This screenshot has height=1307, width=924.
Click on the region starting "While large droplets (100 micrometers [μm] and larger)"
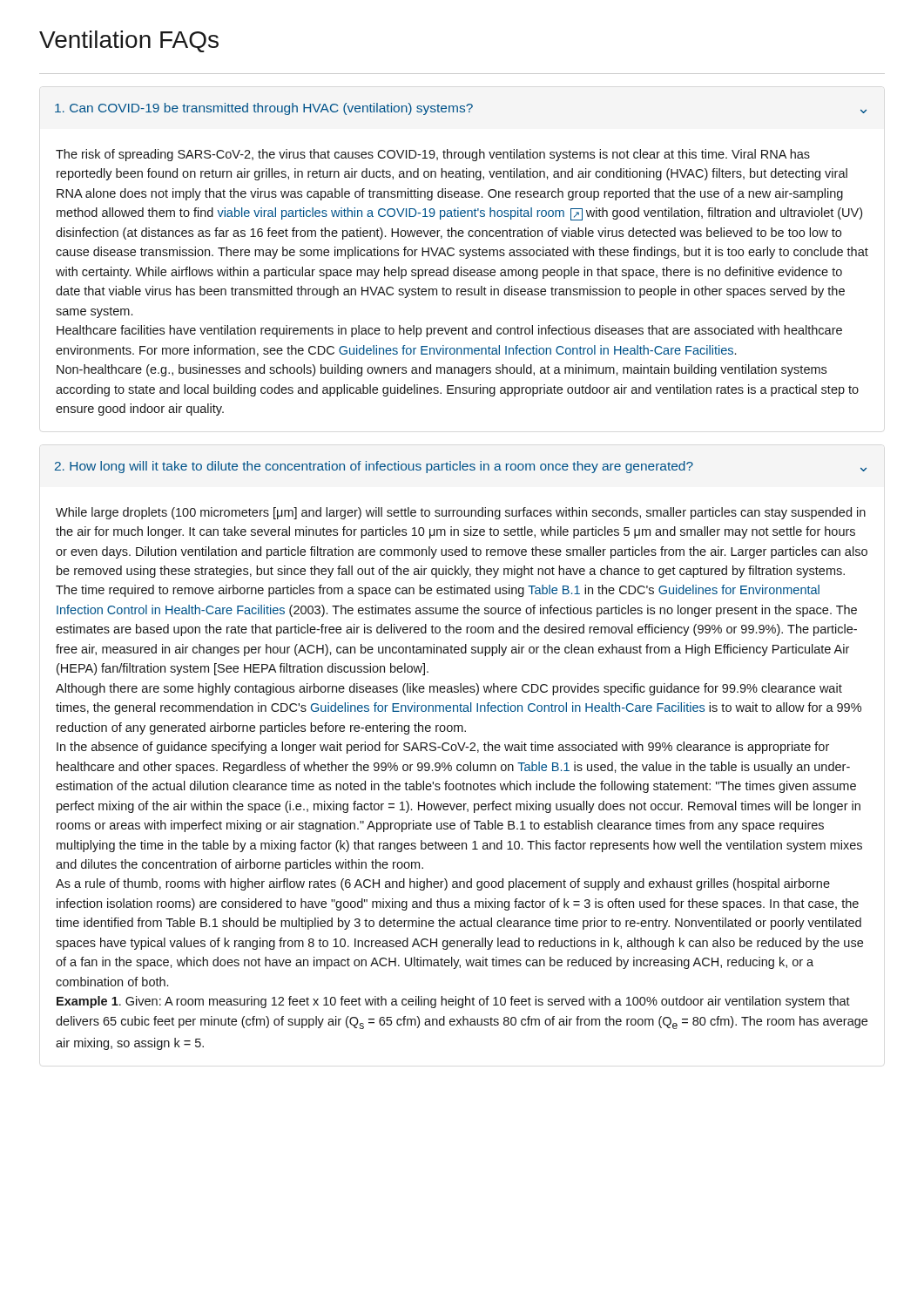[x=462, y=542]
